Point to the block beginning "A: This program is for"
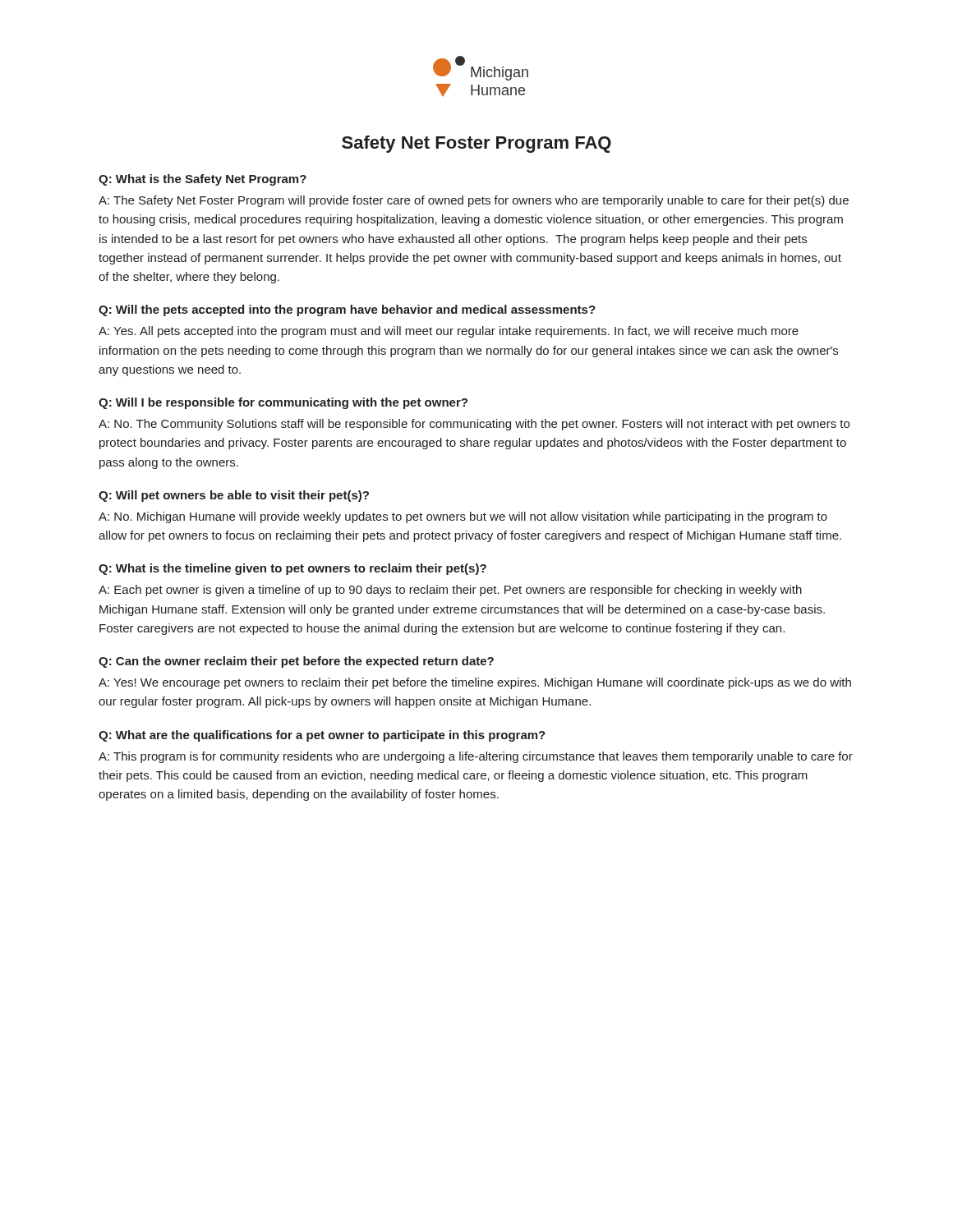This screenshot has height=1232, width=953. click(x=475, y=775)
